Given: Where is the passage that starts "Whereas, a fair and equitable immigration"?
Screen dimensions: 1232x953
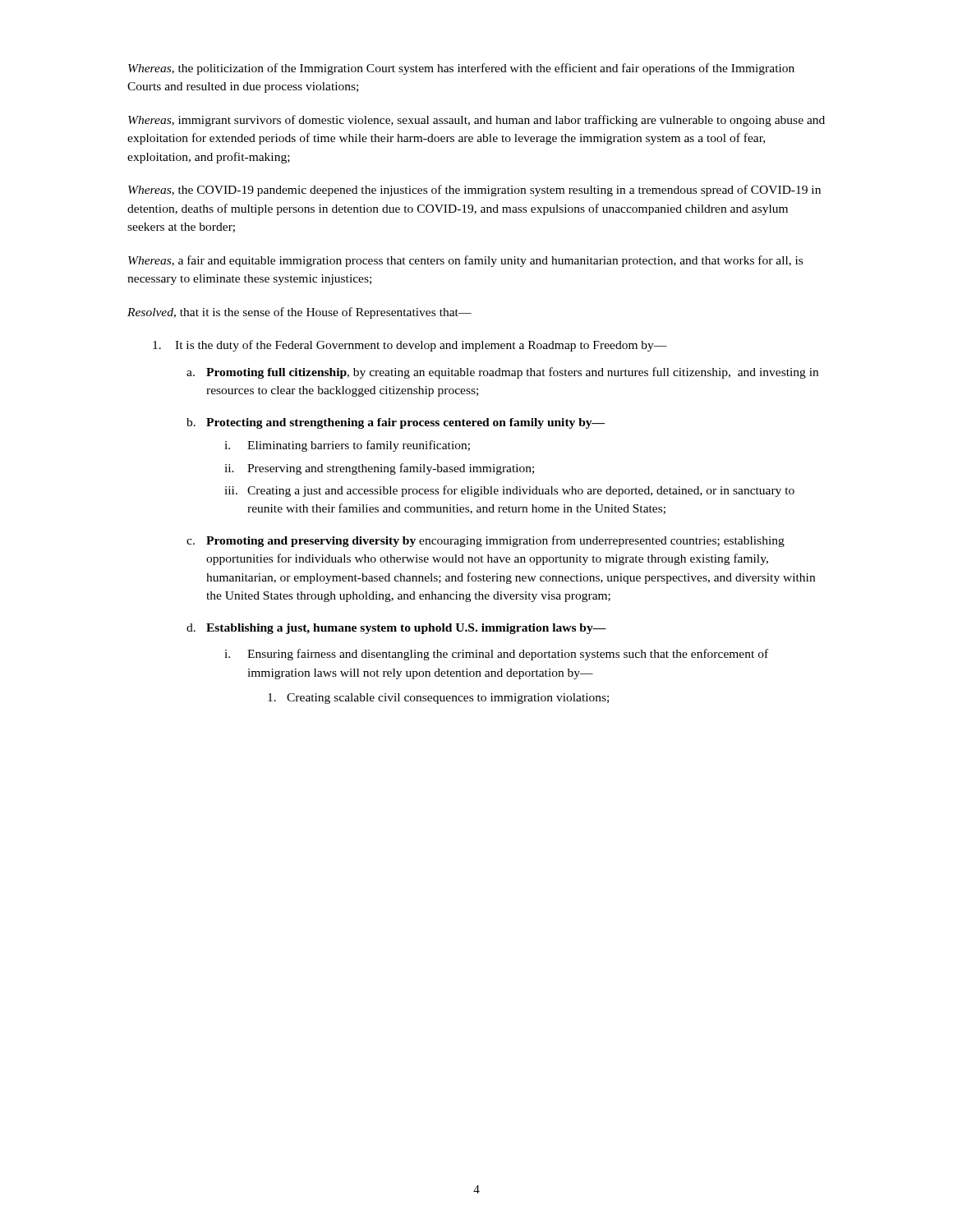Looking at the screenshot, I should click(465, 269).
